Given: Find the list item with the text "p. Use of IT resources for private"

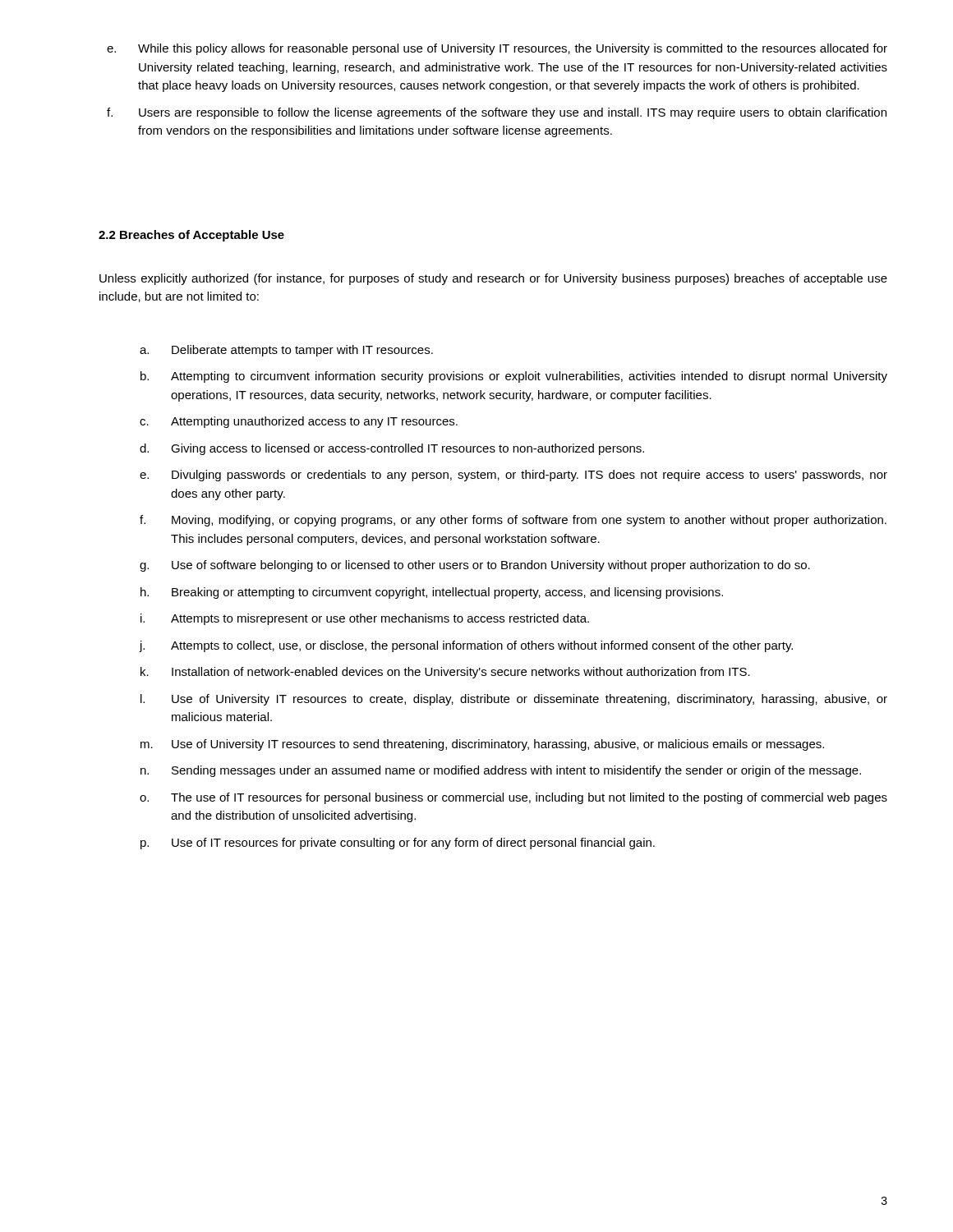Looking at the screenshot, I should (x=493, y=842).
